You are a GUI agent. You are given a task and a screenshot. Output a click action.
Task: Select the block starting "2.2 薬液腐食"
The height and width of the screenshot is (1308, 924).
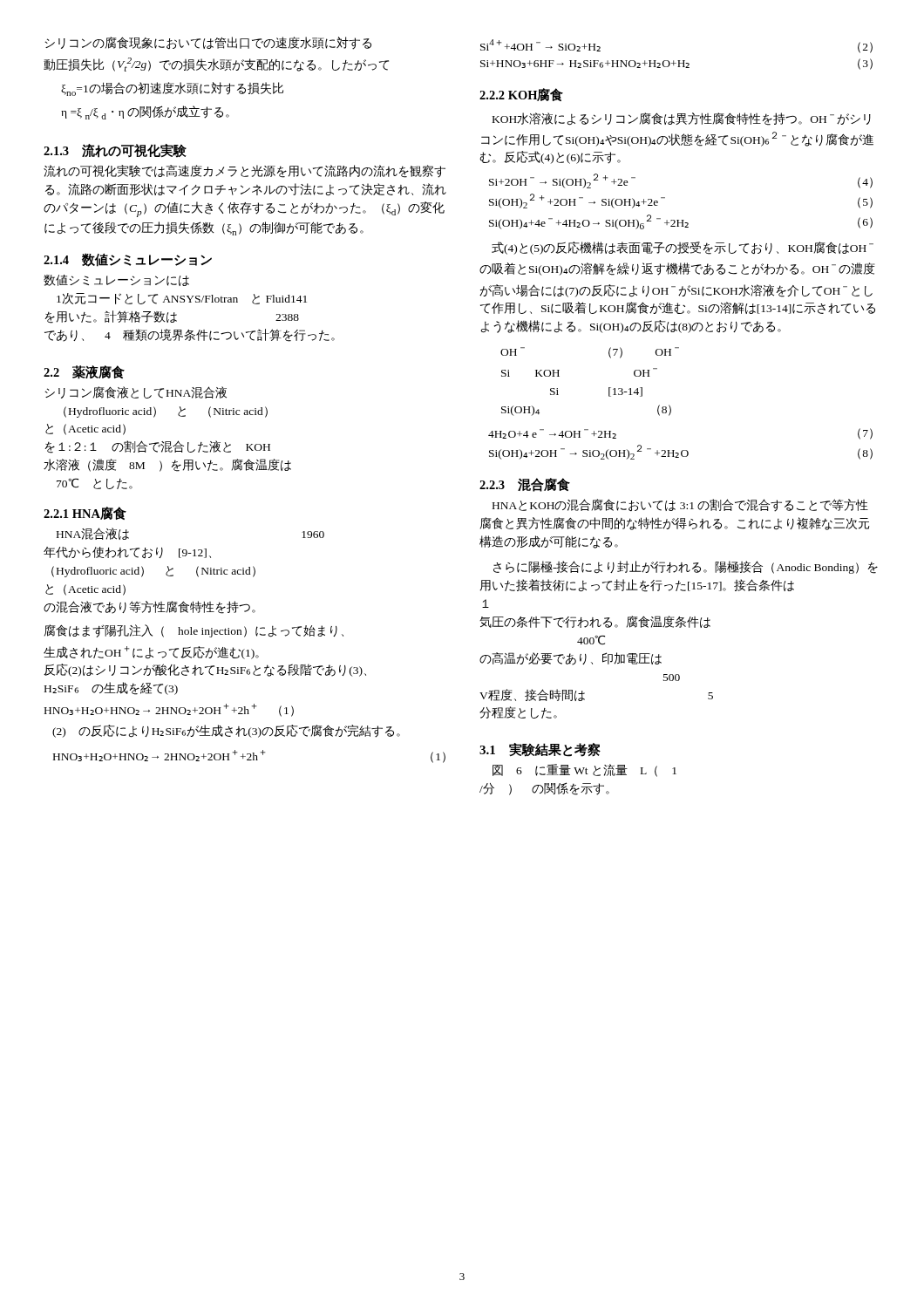(84, 372)
